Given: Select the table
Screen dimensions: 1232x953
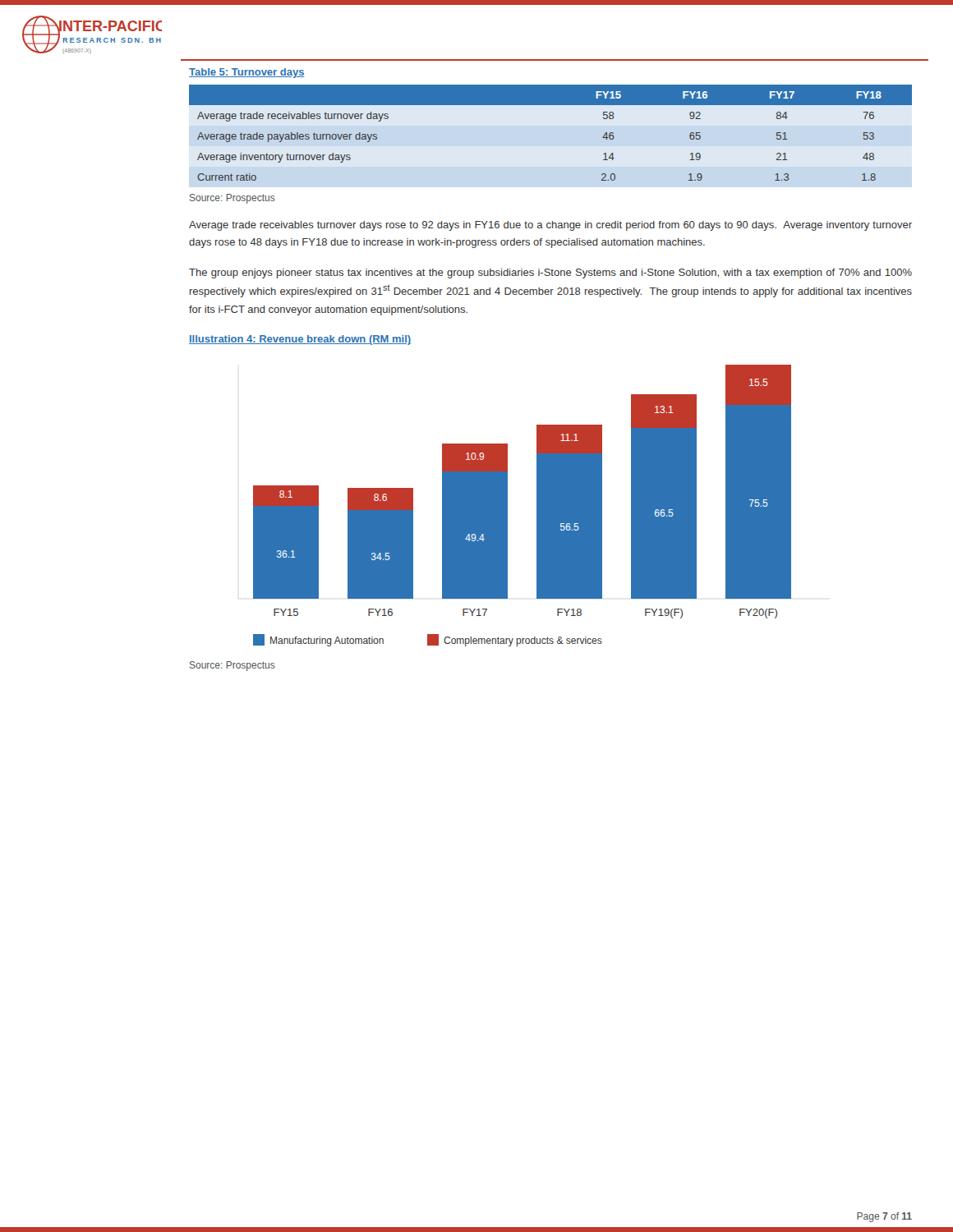Looking at the screenshot, I should (x=550, y=136).
